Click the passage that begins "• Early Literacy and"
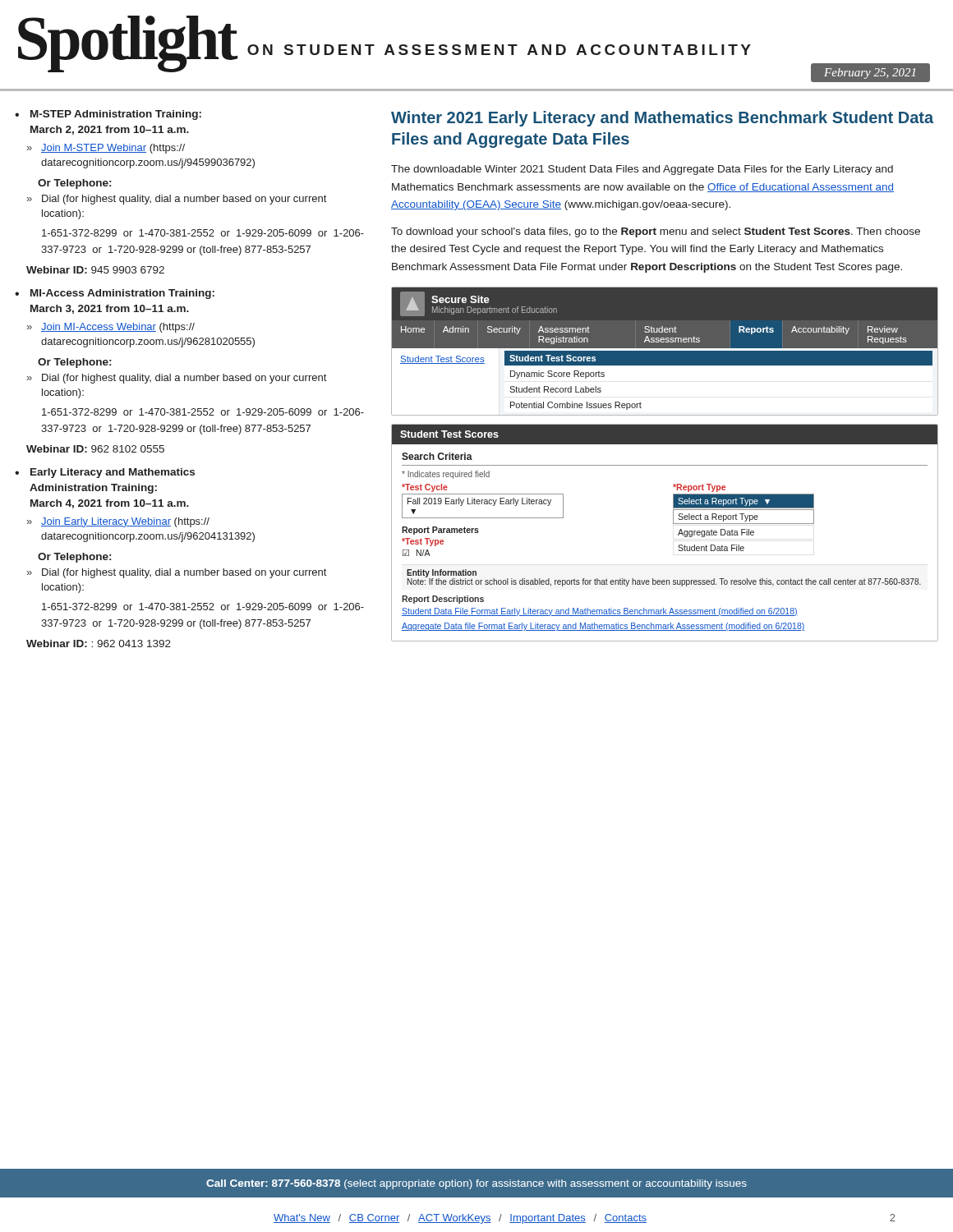The height and width of the screenshot is (1232, 953). [x=105, y=488]
